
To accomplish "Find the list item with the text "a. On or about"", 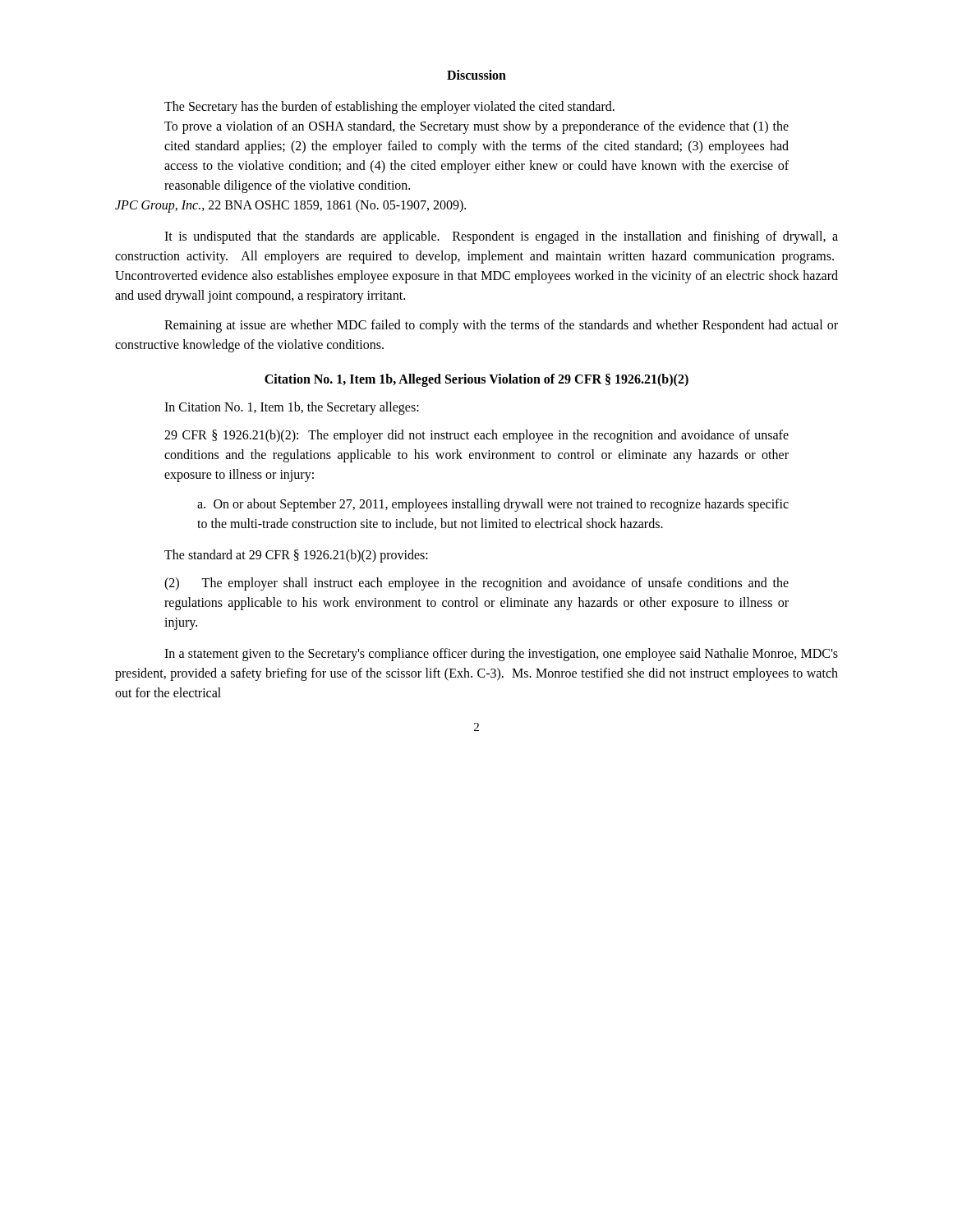I will click(493, 514).
